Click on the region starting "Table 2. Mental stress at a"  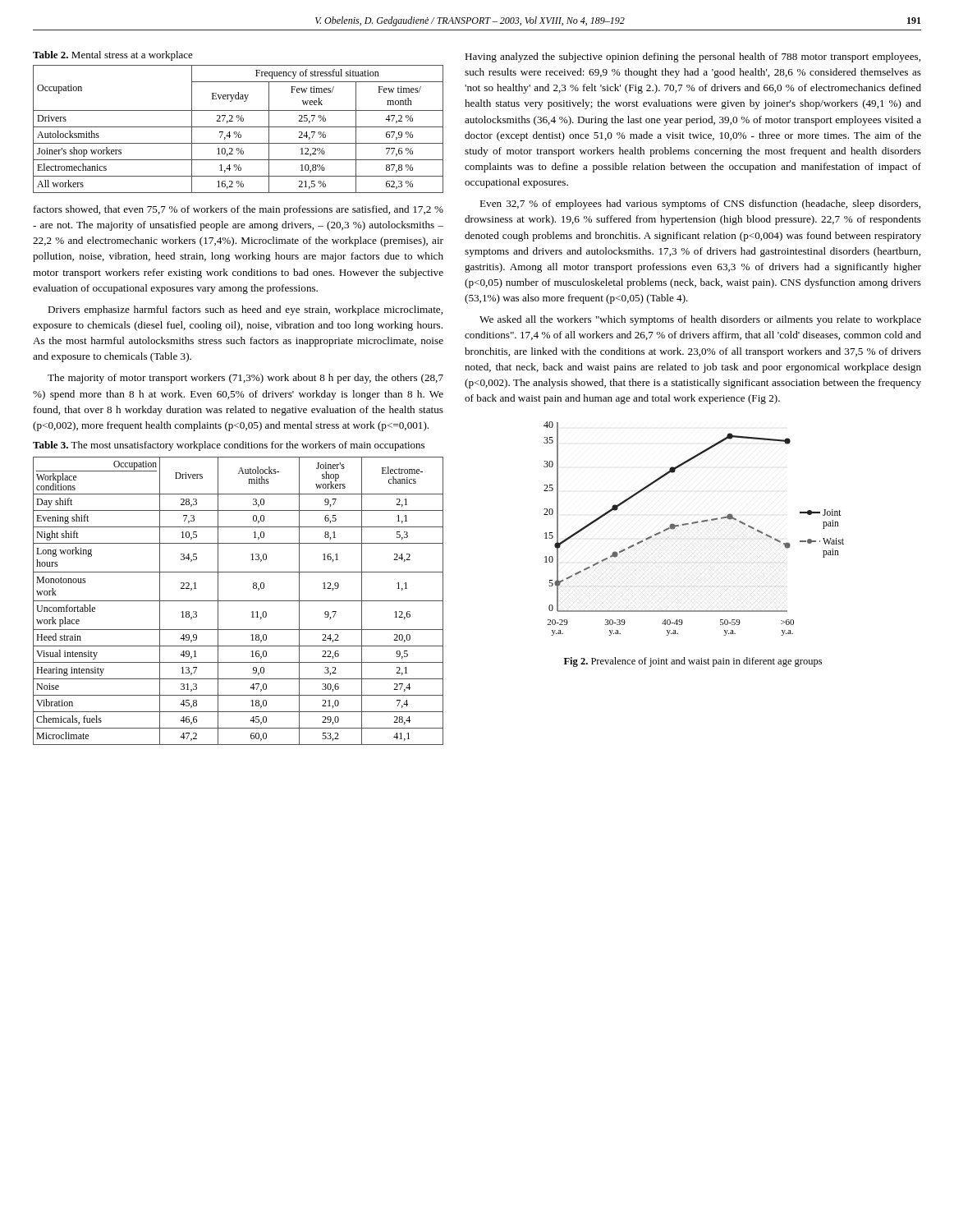113,55
